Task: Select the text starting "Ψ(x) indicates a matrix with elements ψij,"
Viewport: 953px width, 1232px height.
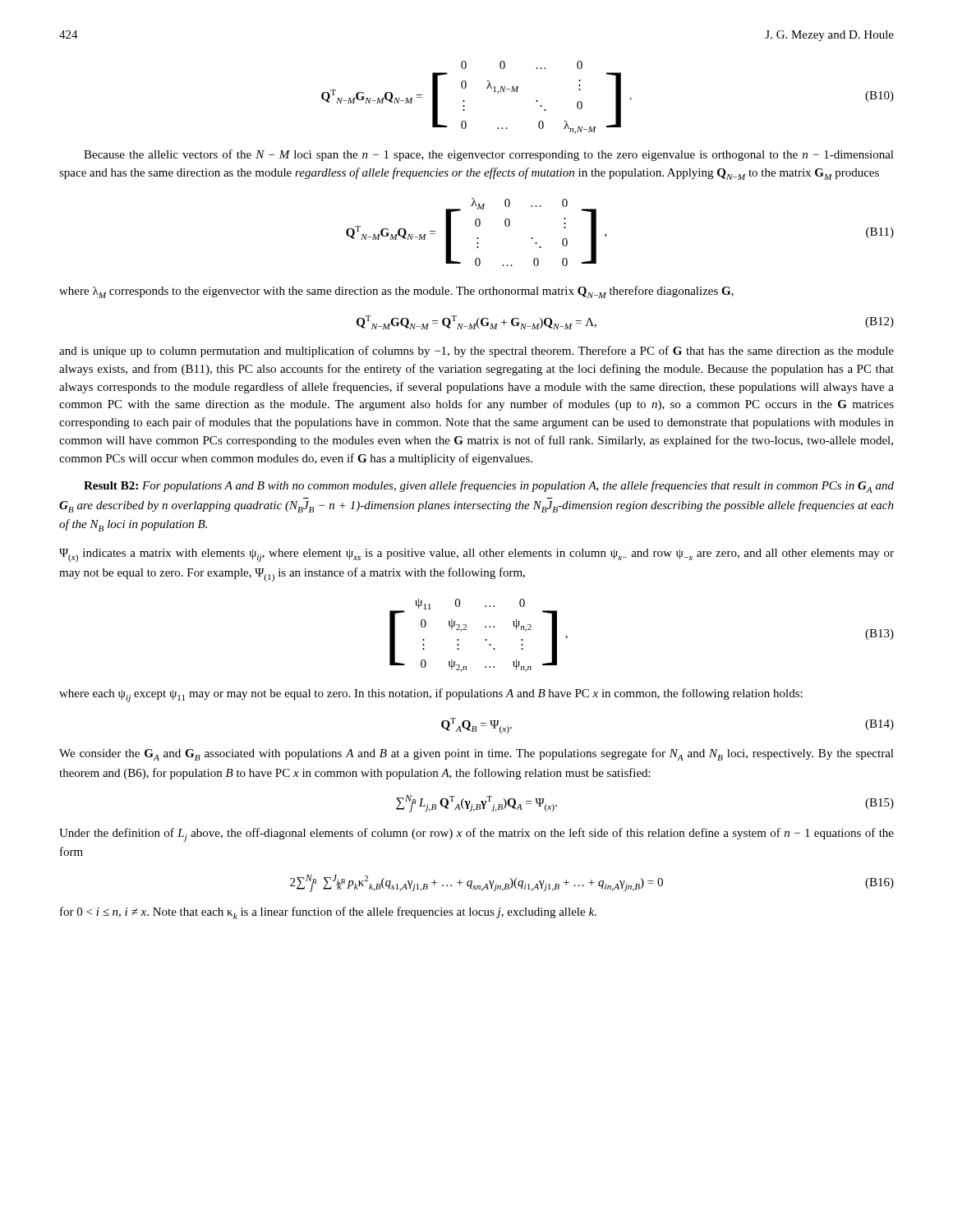Action: click(476, 564)
